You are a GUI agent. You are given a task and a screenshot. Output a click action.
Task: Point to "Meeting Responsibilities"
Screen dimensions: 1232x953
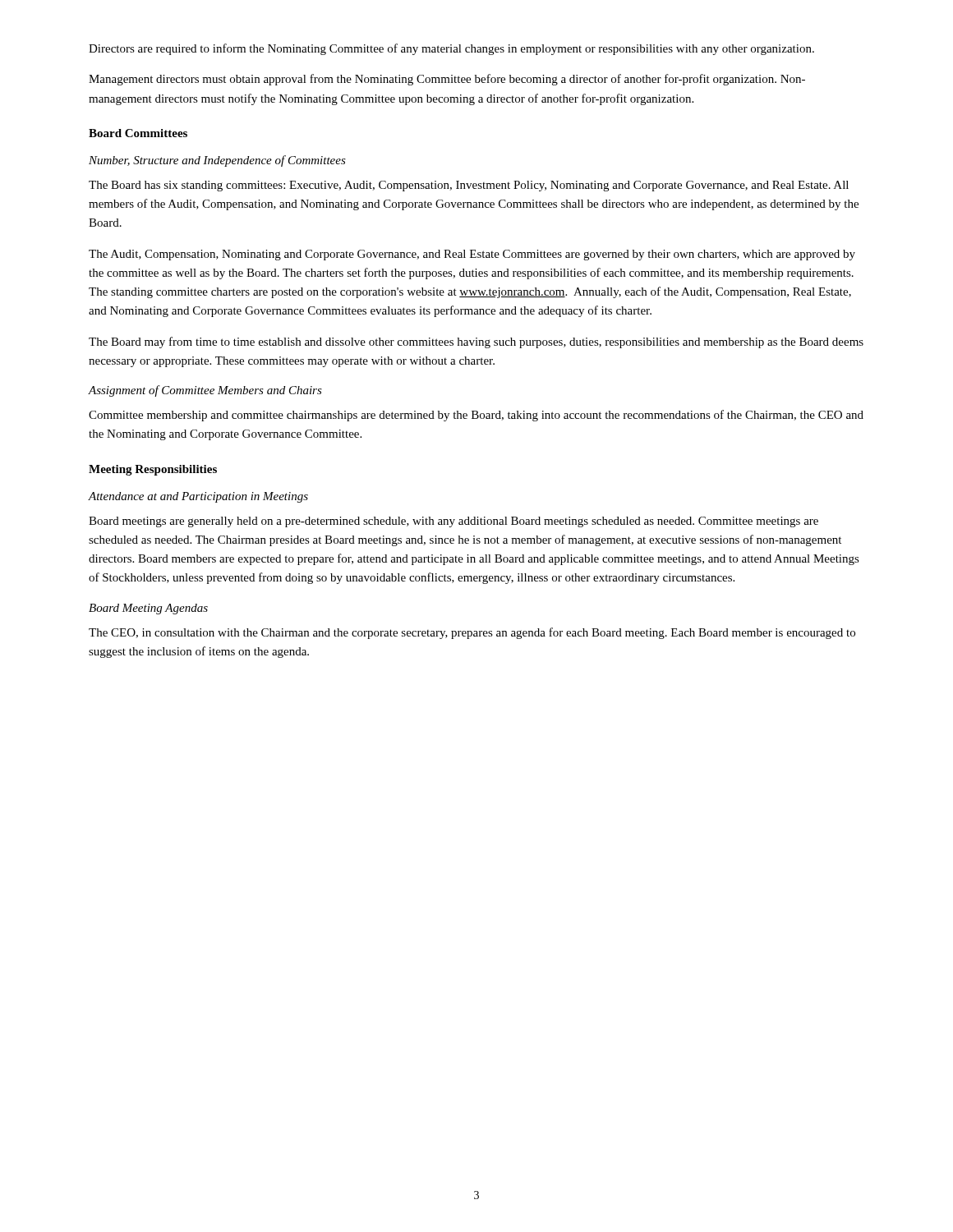coord(153,469)
